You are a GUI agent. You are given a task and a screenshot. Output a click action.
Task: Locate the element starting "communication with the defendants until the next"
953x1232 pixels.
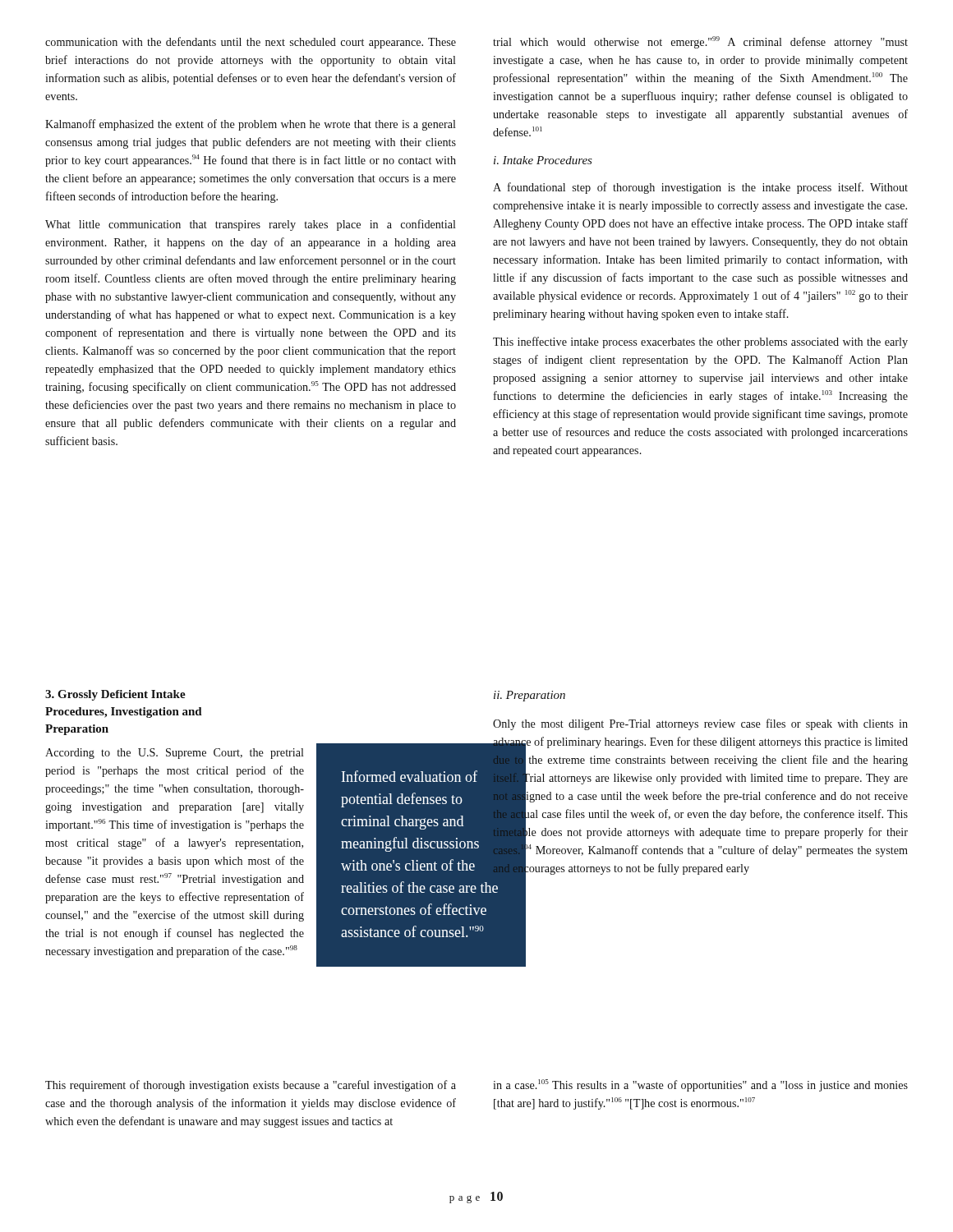(x=251, y=241)
